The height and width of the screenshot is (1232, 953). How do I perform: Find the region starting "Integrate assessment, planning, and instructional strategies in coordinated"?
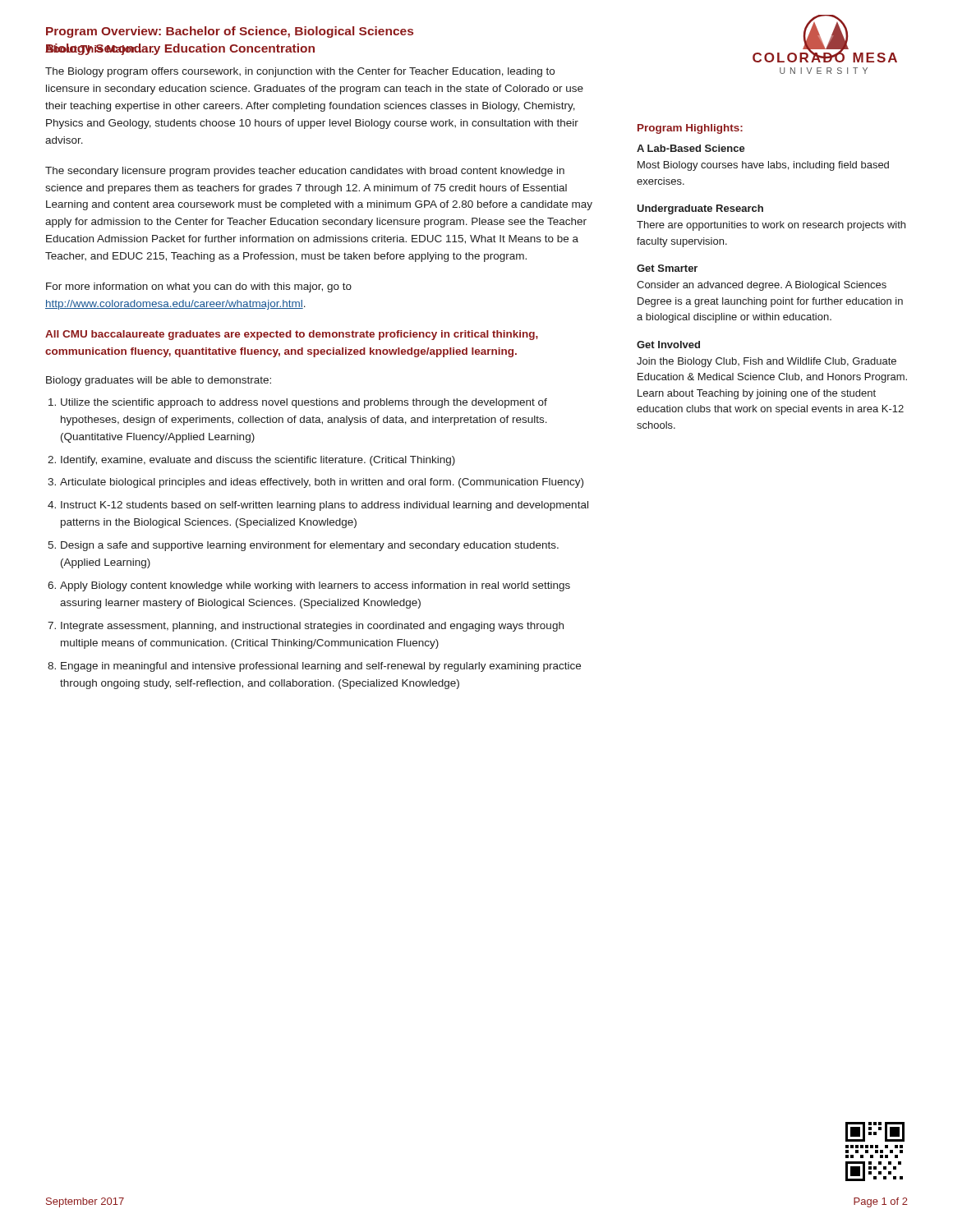312,634
